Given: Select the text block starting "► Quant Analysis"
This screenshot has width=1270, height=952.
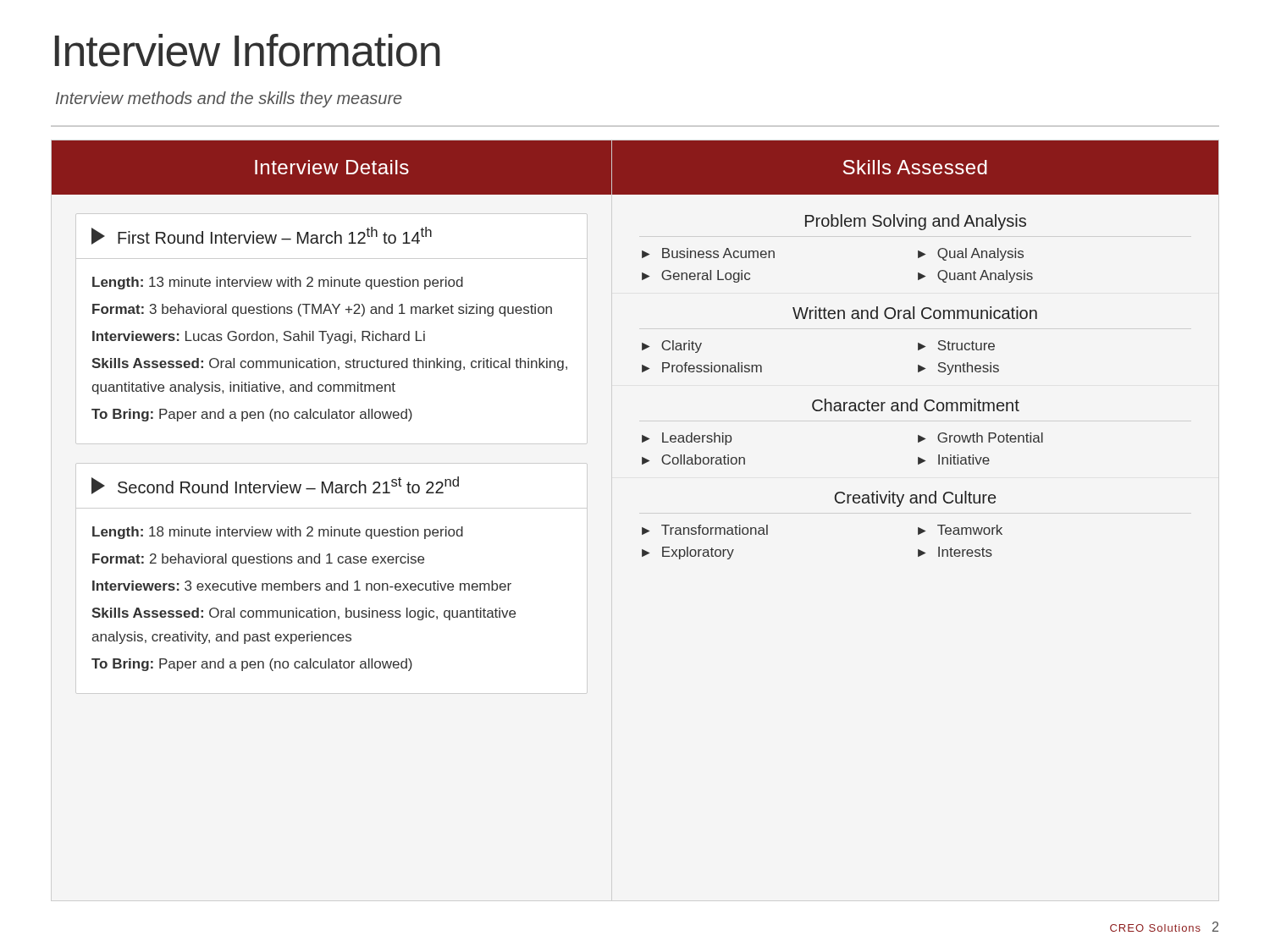Looking at the screenshot, I should [974, 275].
